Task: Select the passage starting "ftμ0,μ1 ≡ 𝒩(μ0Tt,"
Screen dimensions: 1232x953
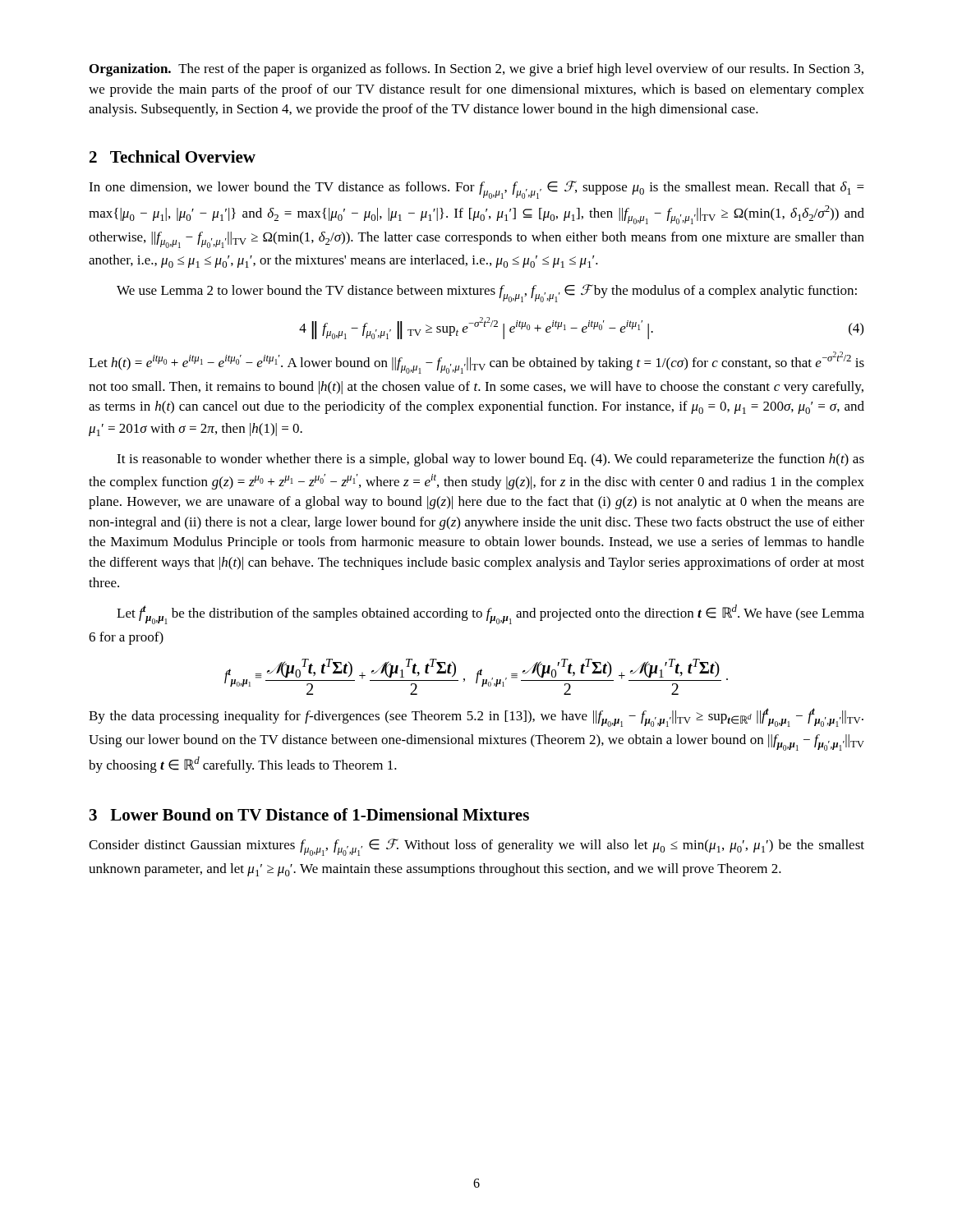Action: (x=476, y=677)
